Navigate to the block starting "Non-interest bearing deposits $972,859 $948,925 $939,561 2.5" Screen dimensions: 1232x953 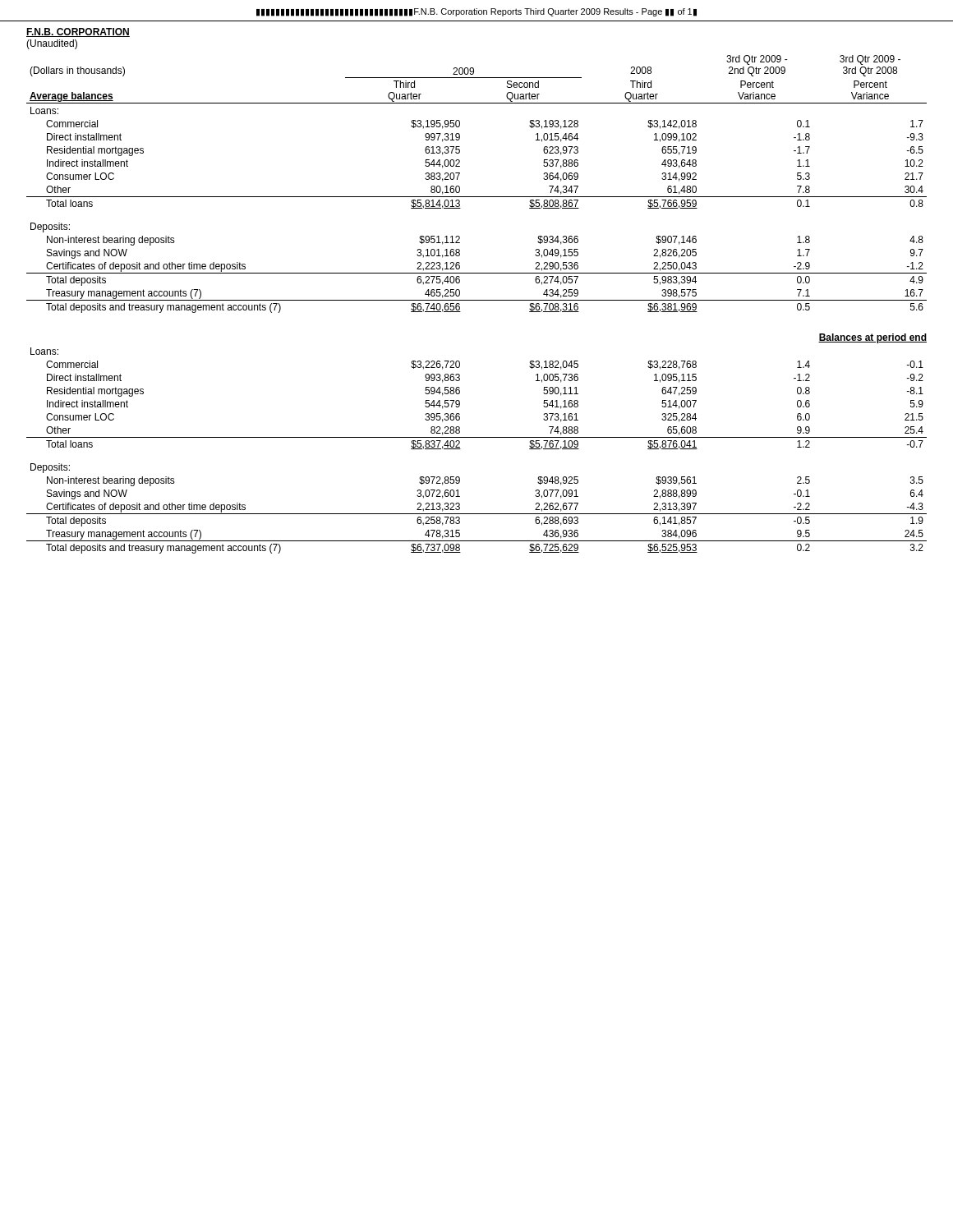pos(113,481)
